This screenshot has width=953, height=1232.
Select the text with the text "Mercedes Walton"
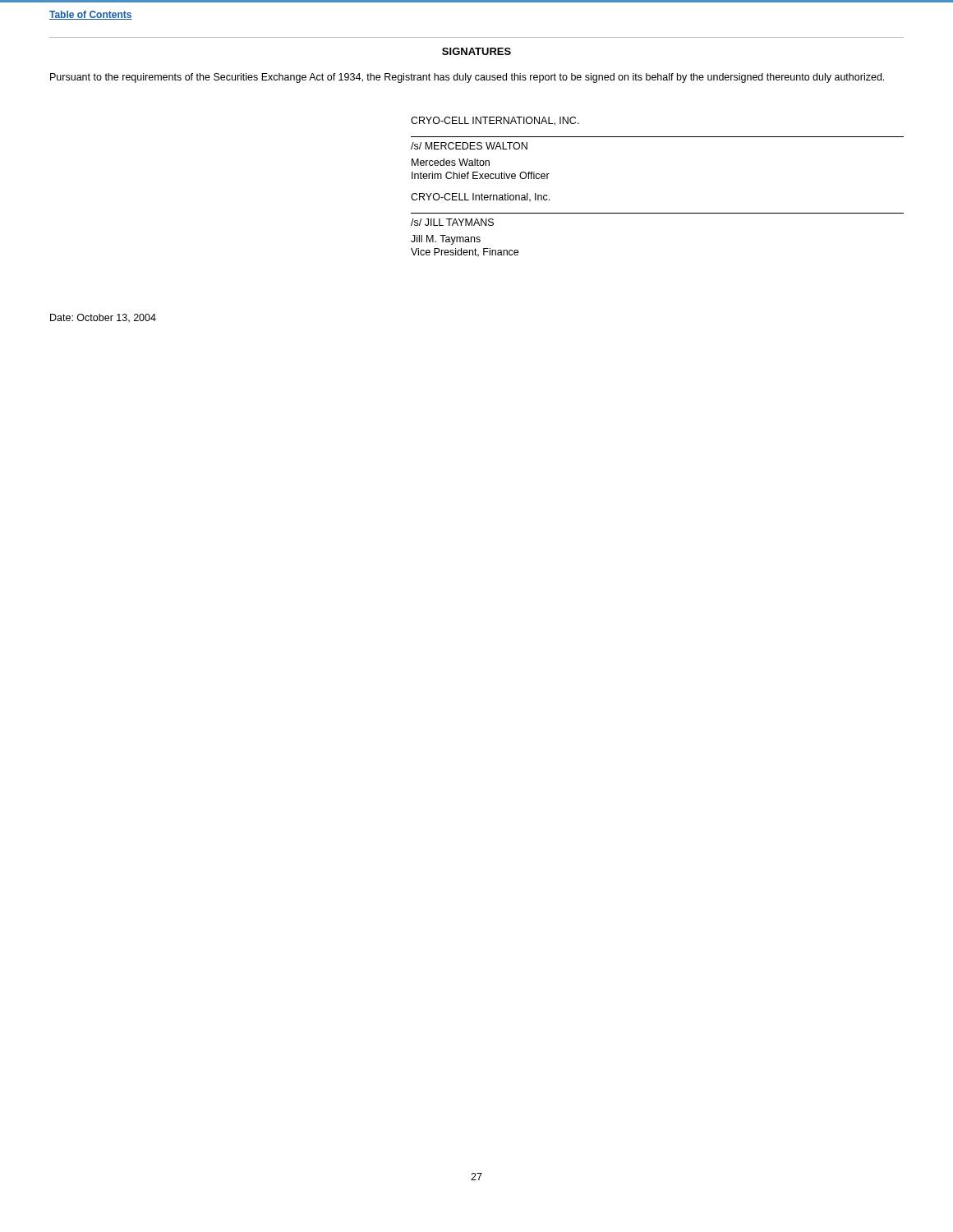click(451, 163)
